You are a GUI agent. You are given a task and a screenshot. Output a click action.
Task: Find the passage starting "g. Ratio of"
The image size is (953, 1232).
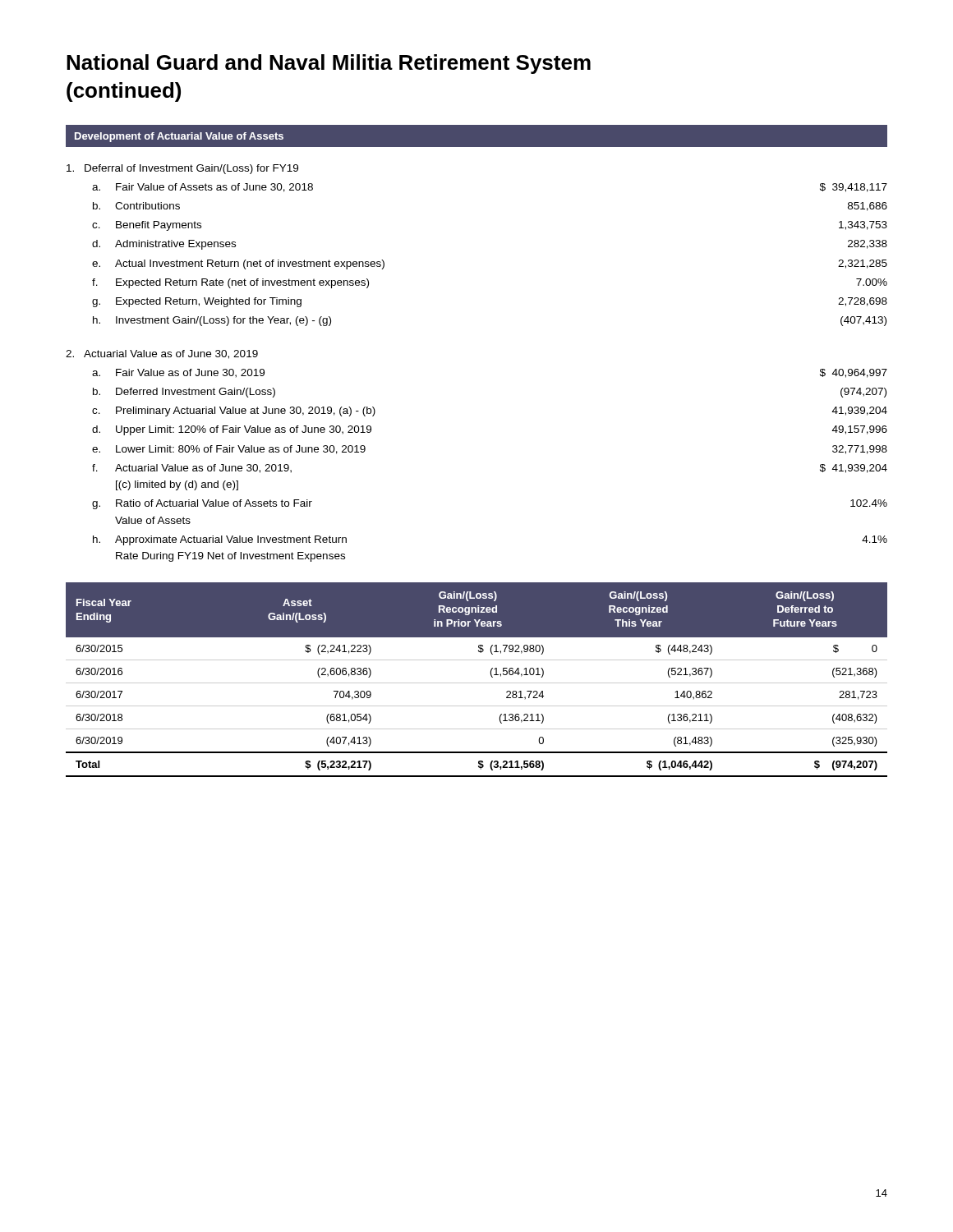pos(216,504)
